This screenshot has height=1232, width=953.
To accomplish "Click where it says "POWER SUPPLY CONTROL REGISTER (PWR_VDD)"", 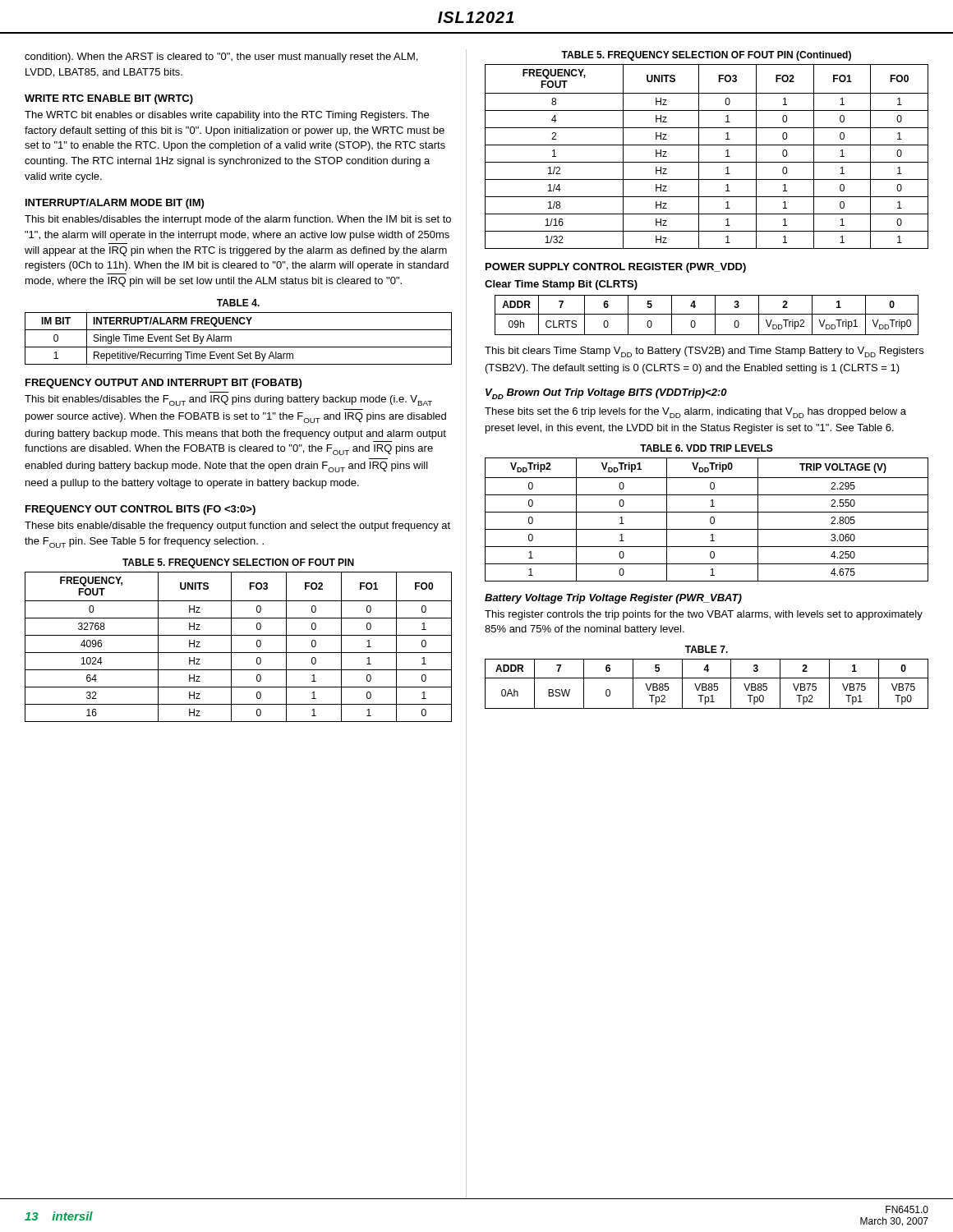I will (x=615, y=266).
